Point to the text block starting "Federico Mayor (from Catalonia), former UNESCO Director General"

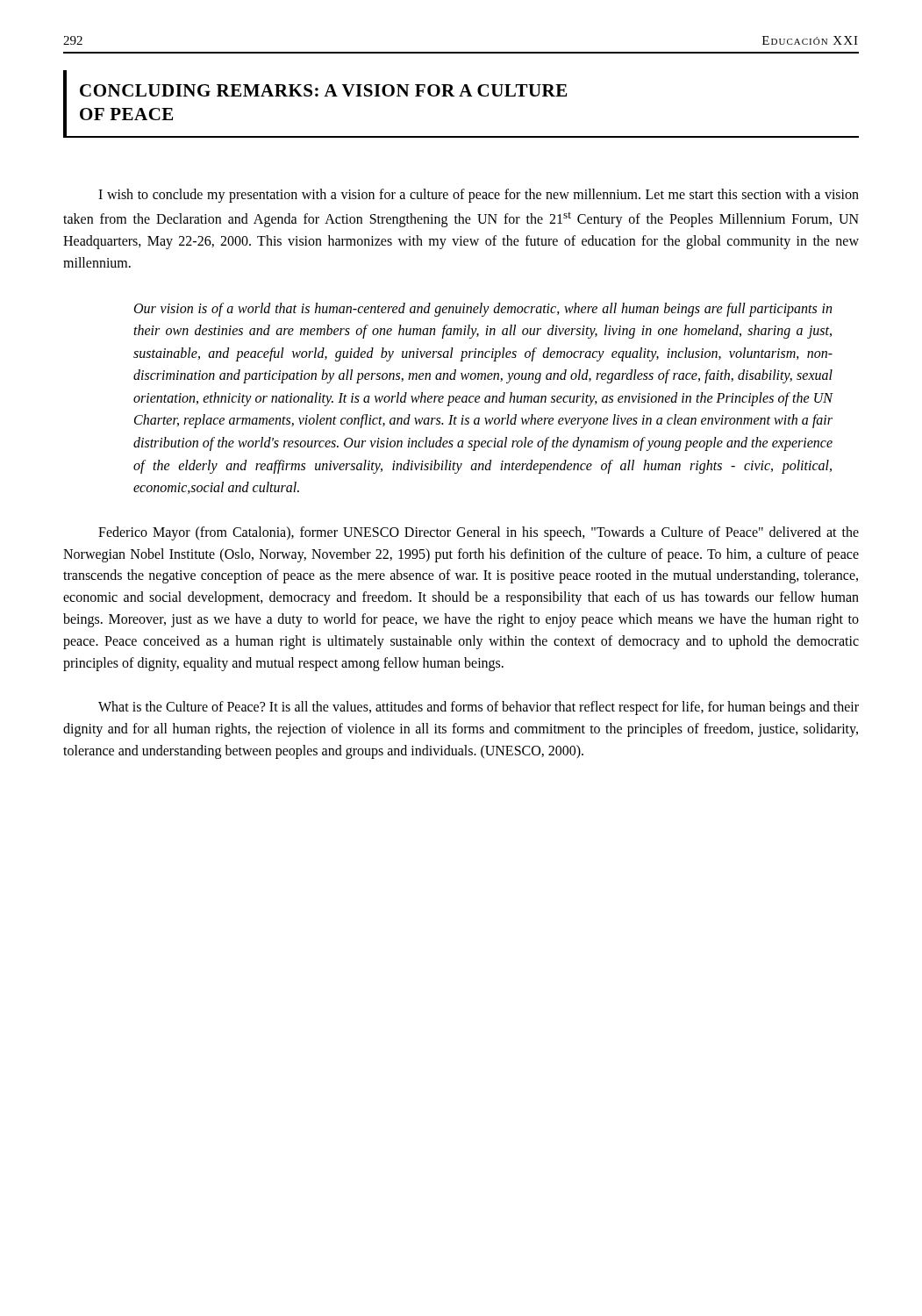tap(461, 598)
